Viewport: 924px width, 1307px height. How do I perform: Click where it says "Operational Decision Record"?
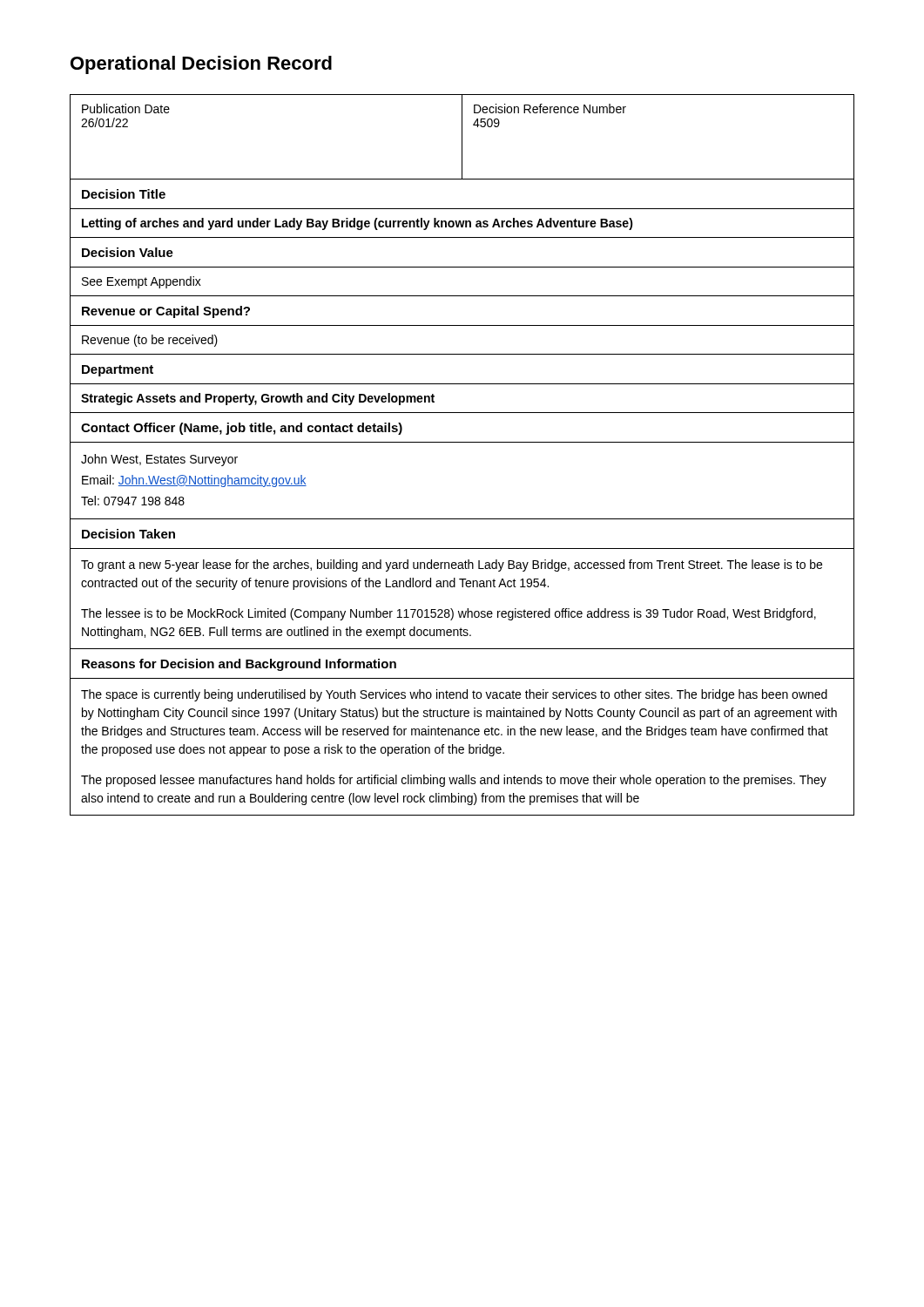point(201,63)
